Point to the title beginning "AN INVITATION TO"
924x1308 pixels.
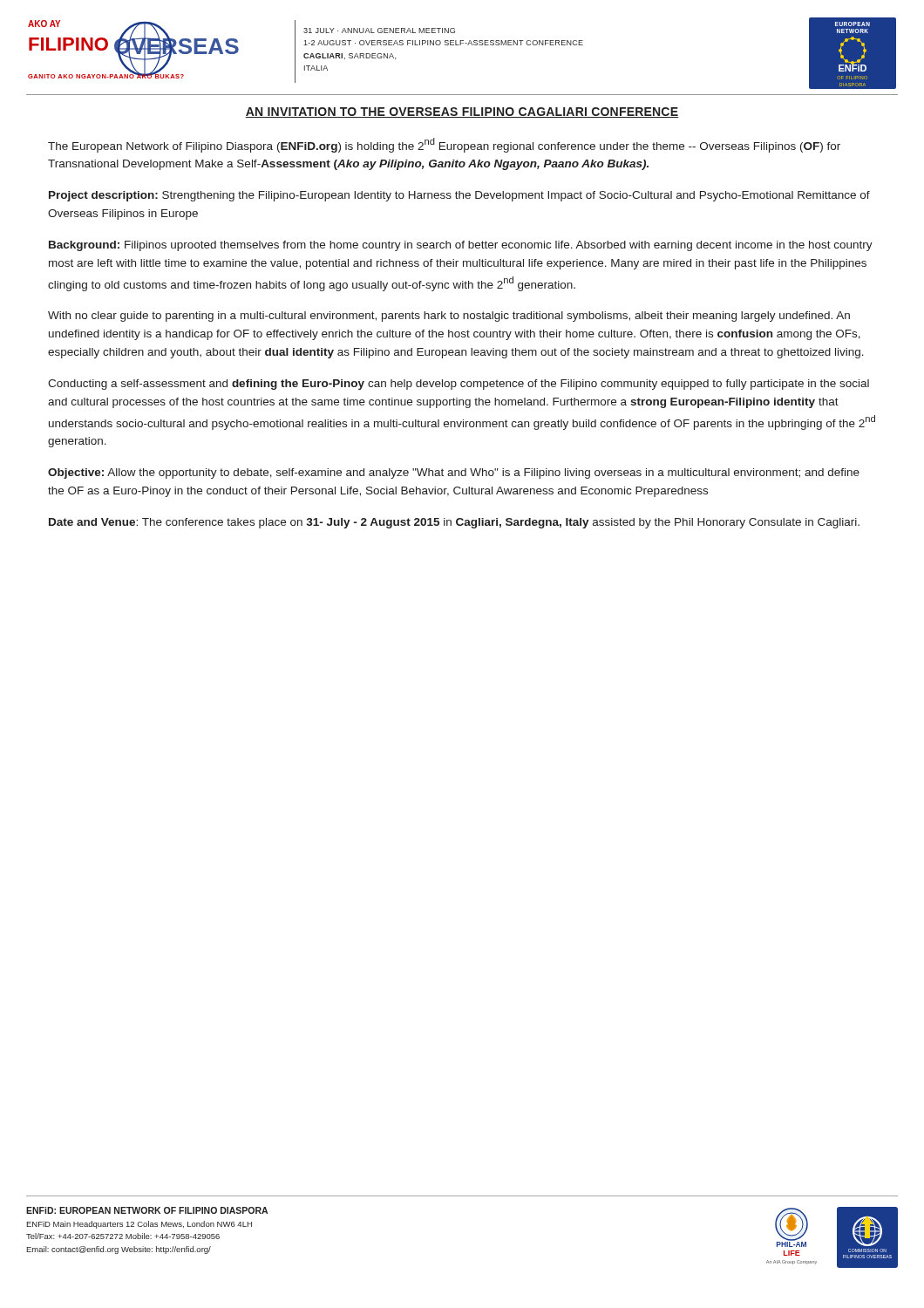pyautogui.click(x=462, y=112)
